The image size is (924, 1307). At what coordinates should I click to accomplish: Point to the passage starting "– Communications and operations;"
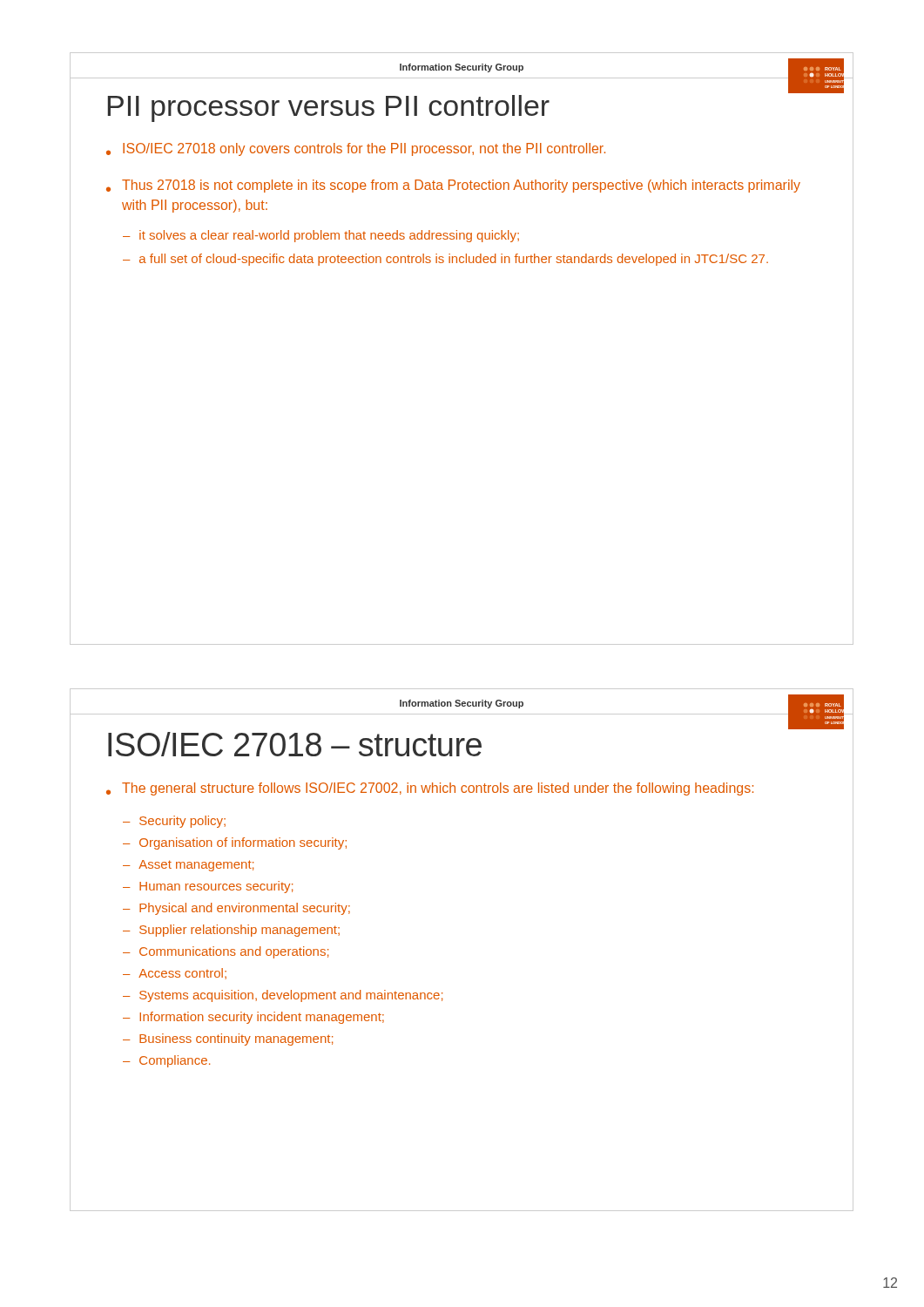point(226,951)
